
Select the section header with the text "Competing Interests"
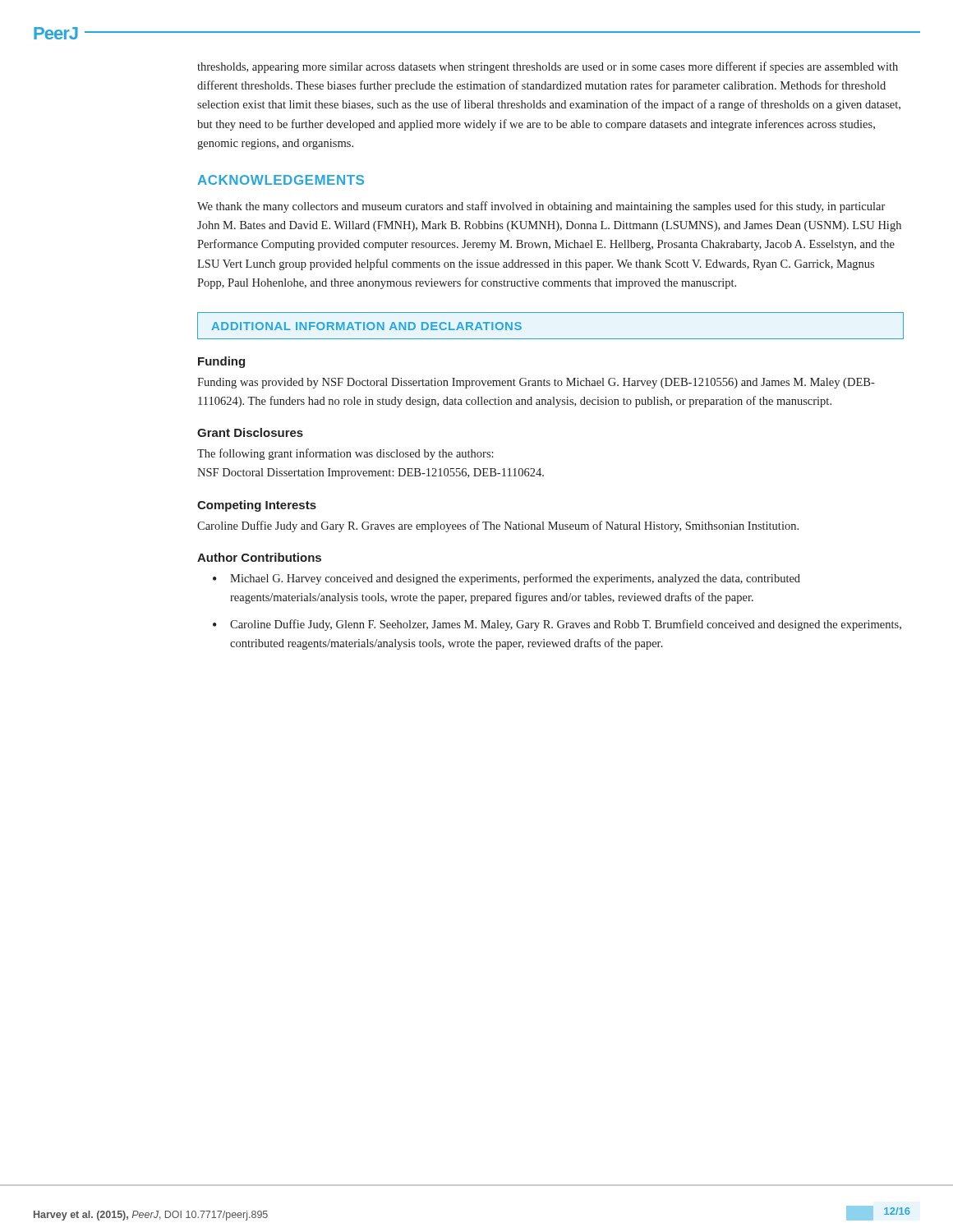257,504
